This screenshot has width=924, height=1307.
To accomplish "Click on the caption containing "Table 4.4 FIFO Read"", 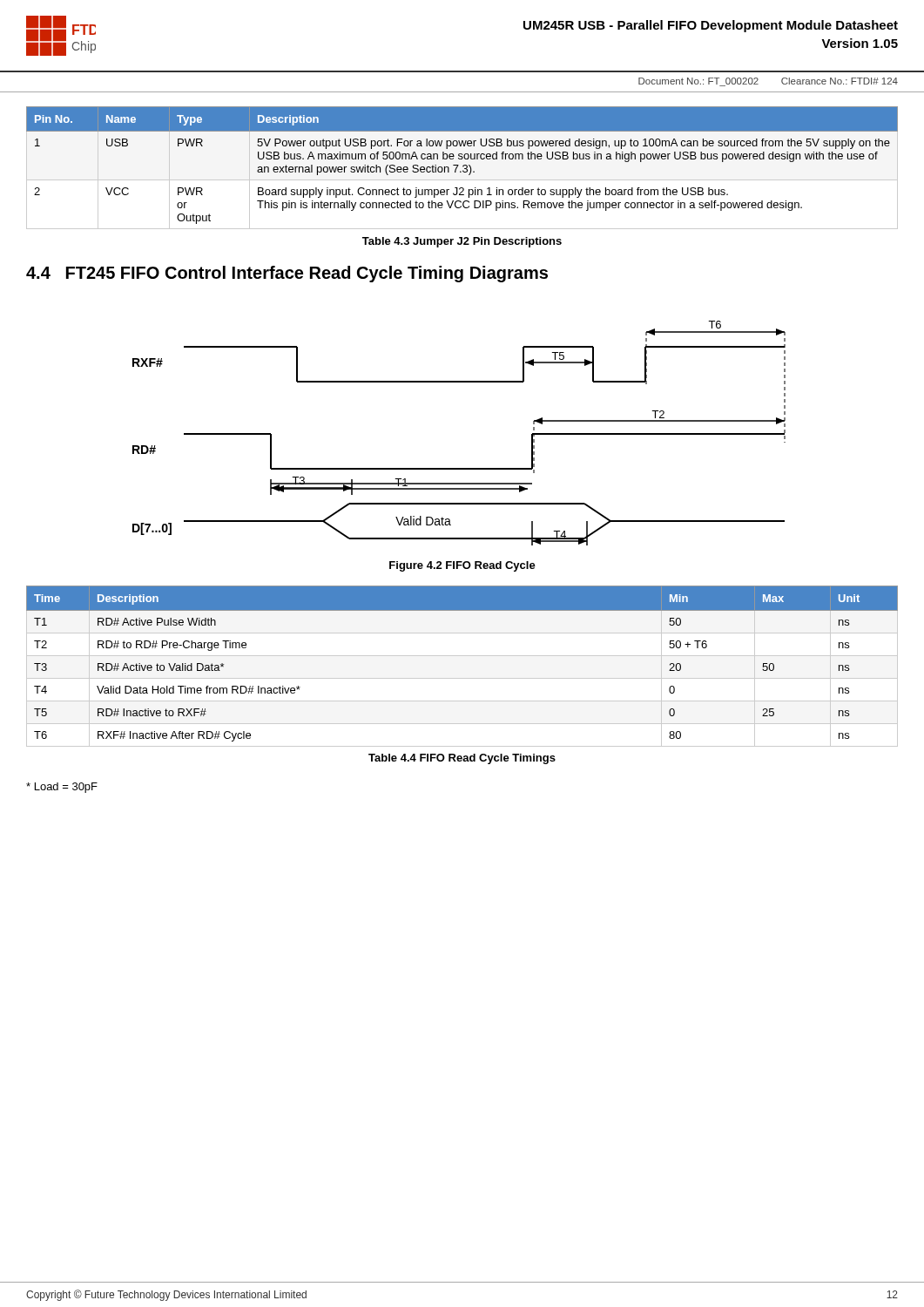I will [462, 758].
